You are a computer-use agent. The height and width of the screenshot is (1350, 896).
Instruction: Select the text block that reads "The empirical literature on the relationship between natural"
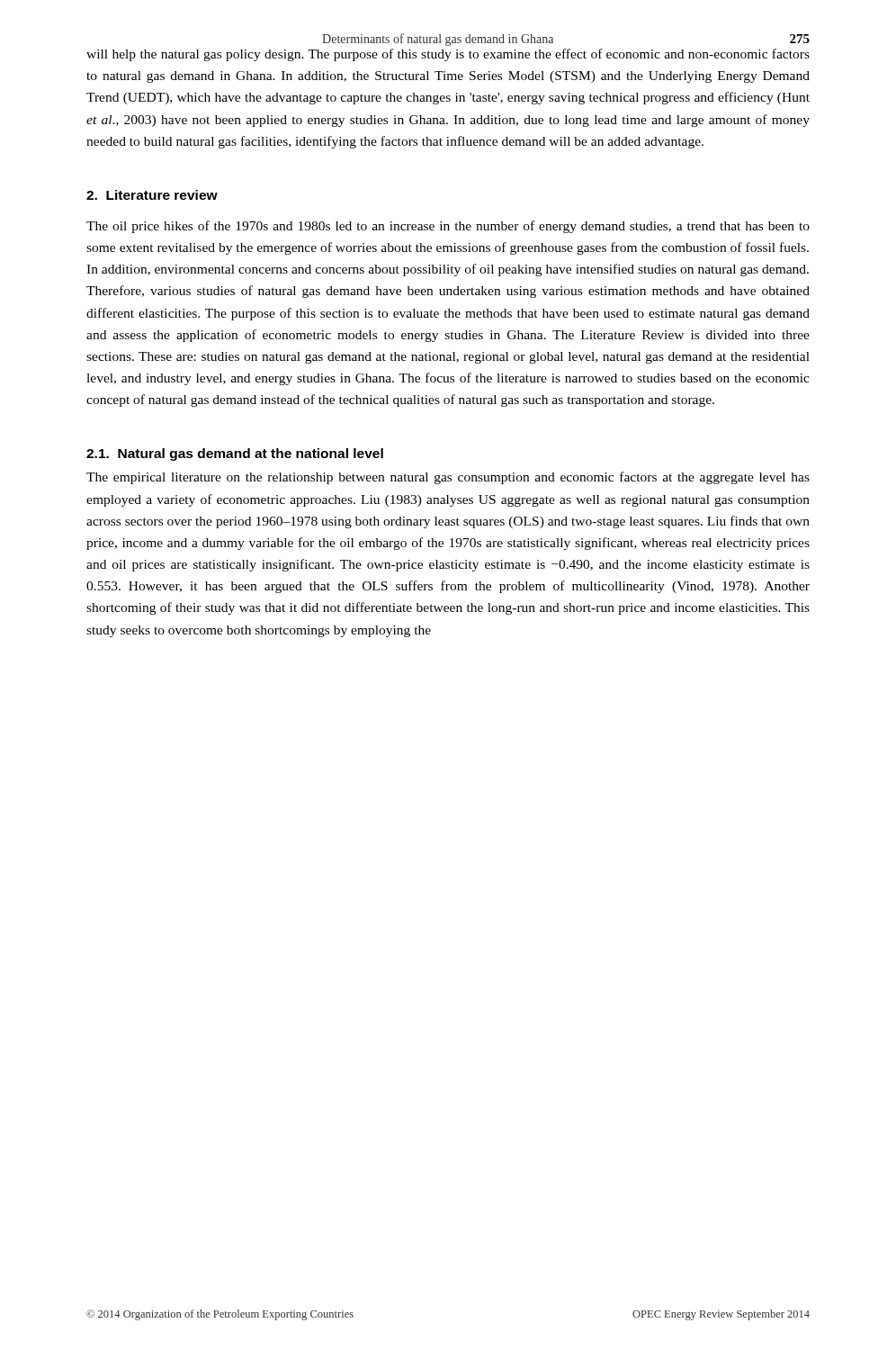448,553
